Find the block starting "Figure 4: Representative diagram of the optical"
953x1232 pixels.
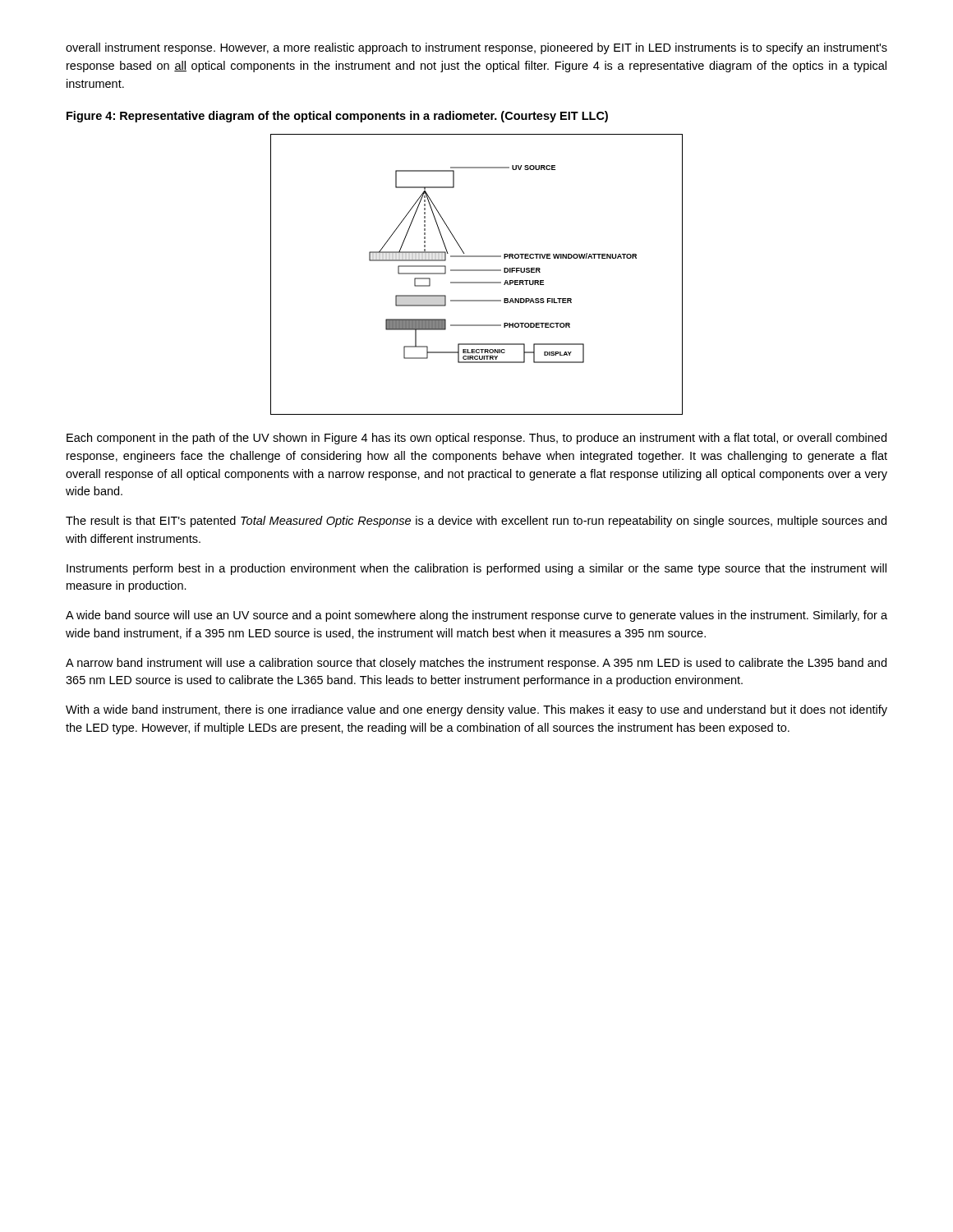(337, 116)
